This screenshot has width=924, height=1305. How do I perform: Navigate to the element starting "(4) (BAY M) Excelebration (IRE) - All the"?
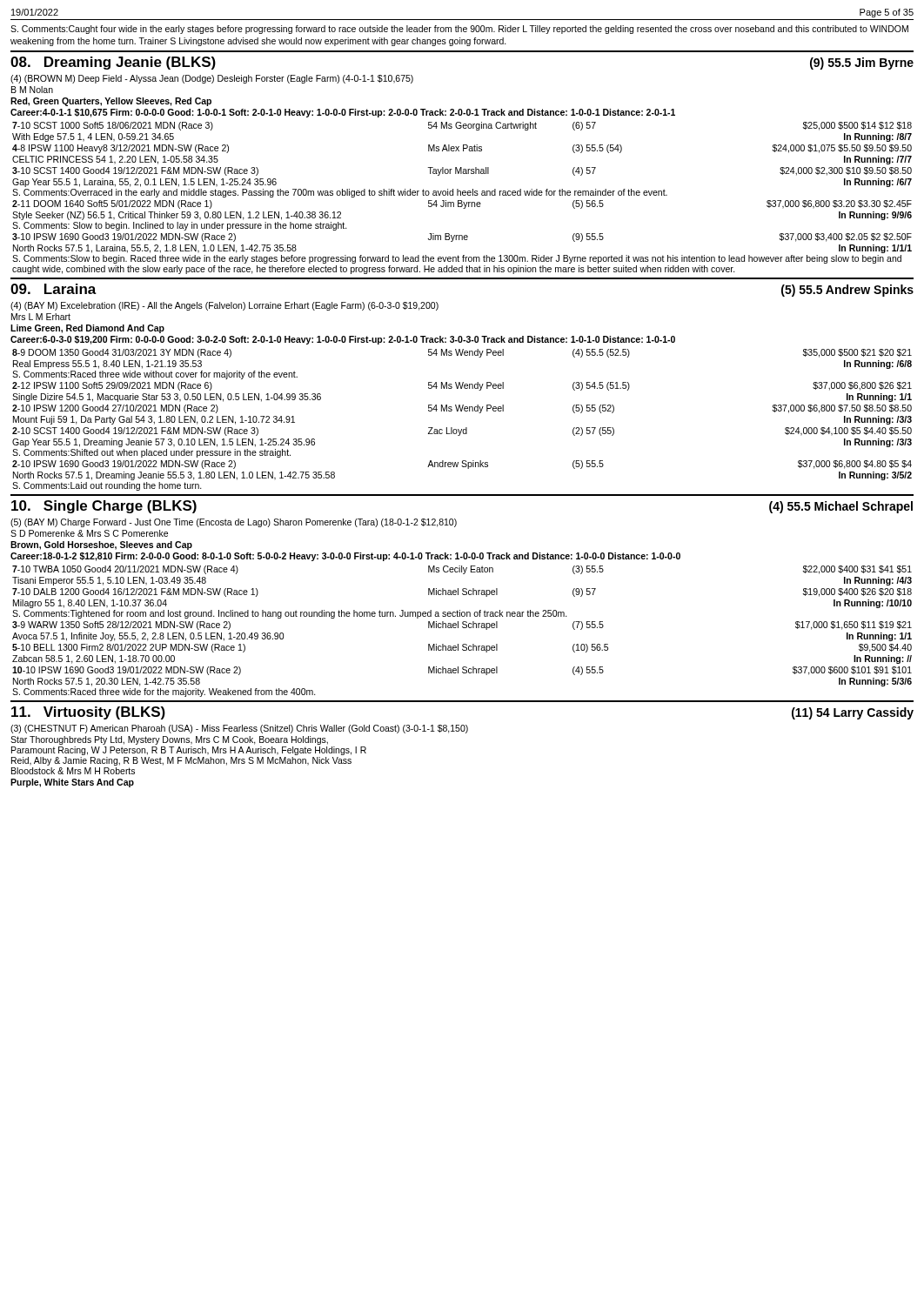tap(225, 306)
